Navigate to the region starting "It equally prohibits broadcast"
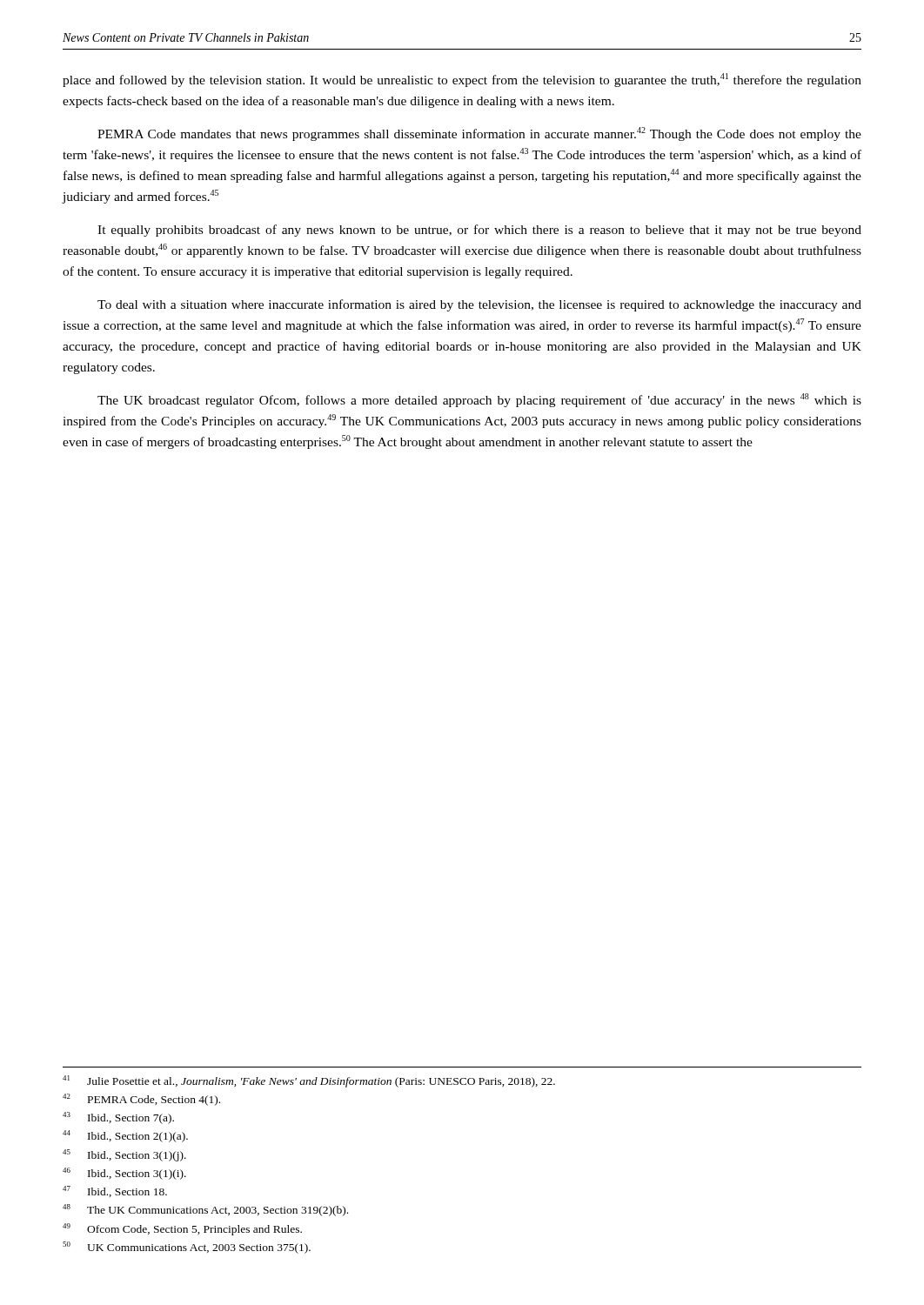This screenshot has width=924, height=1305. click(462, 251)
